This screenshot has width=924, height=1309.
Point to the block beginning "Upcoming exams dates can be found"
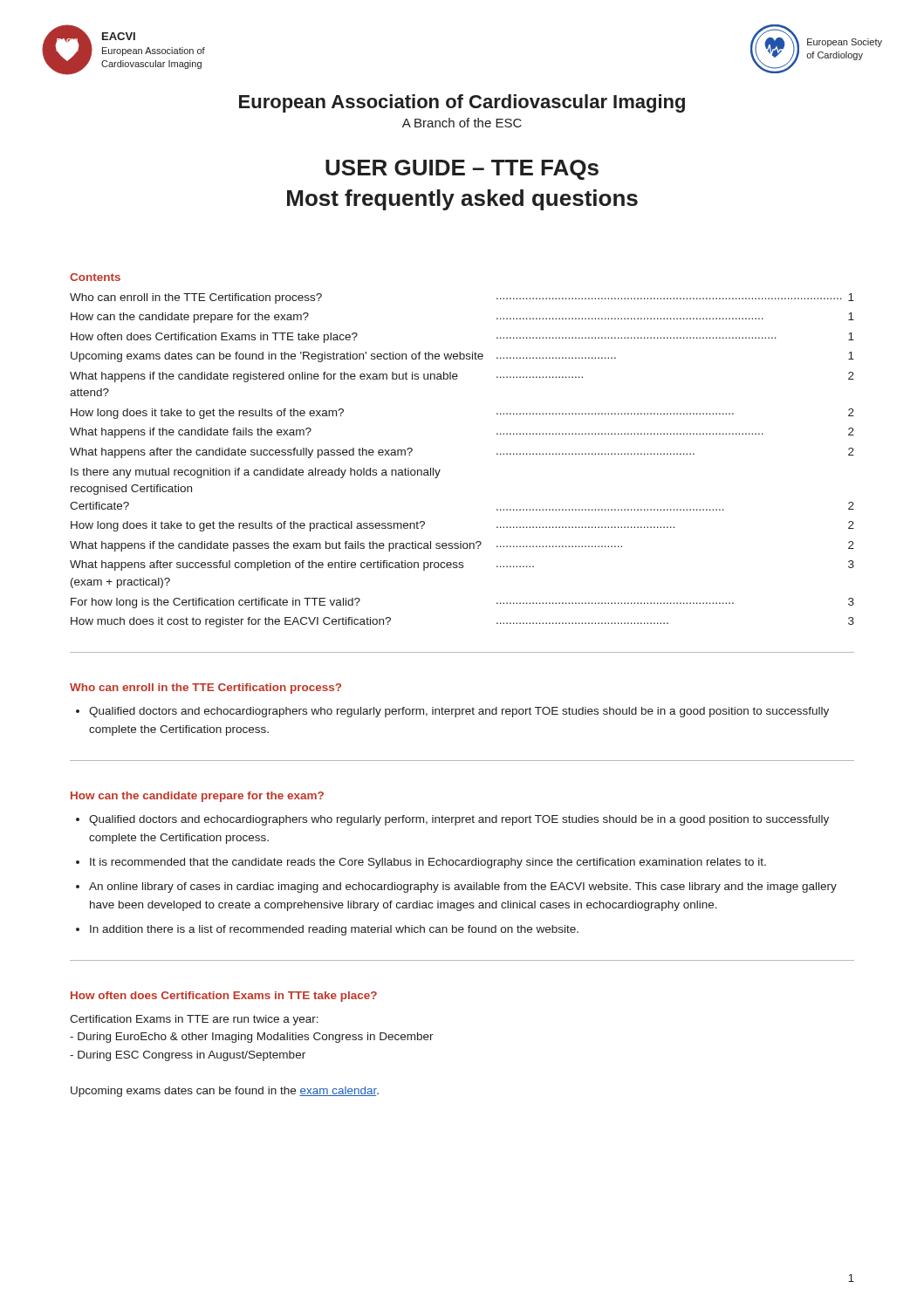[225, 1091]
